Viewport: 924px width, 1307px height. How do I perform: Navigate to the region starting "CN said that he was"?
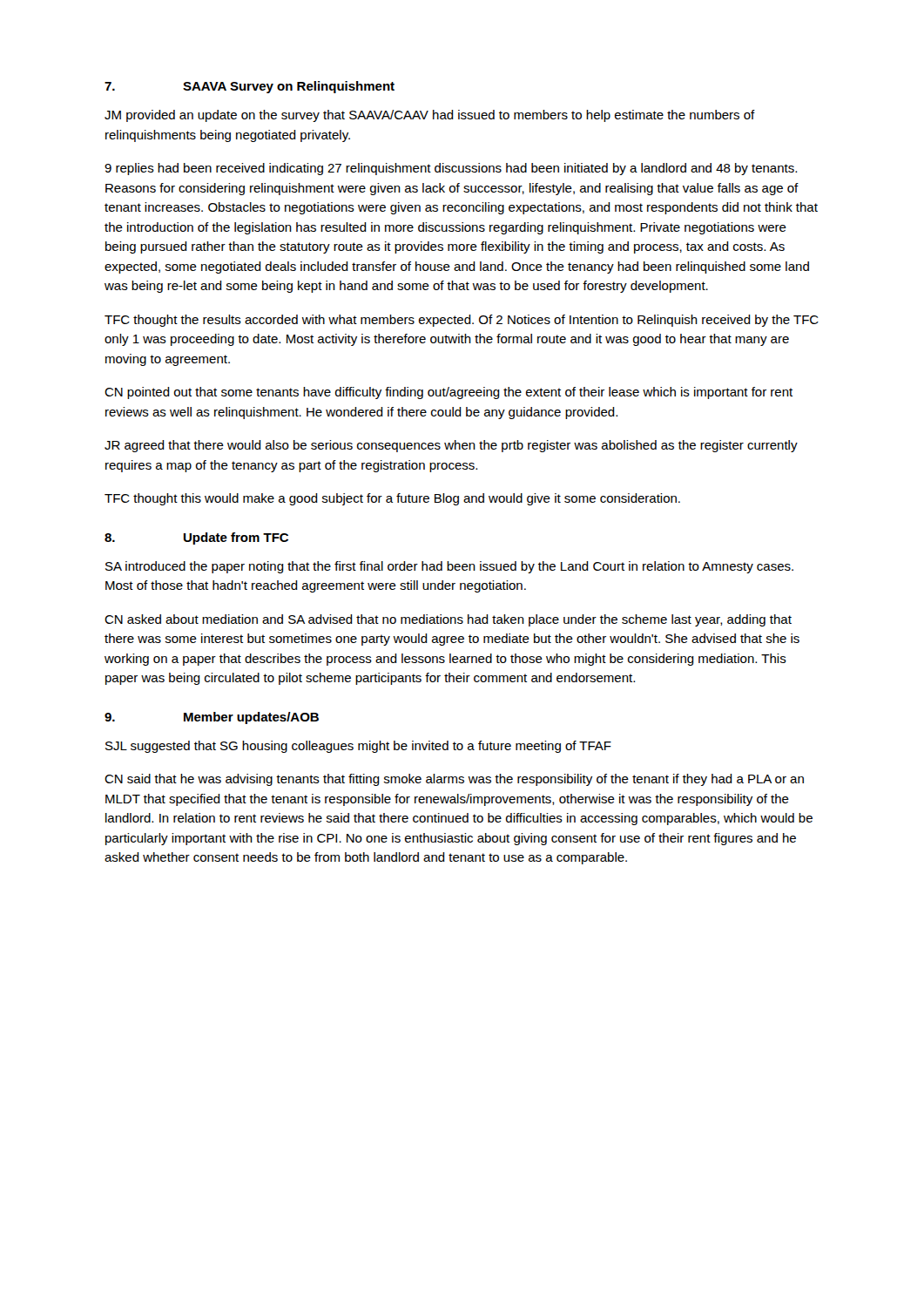coord(459,818)
